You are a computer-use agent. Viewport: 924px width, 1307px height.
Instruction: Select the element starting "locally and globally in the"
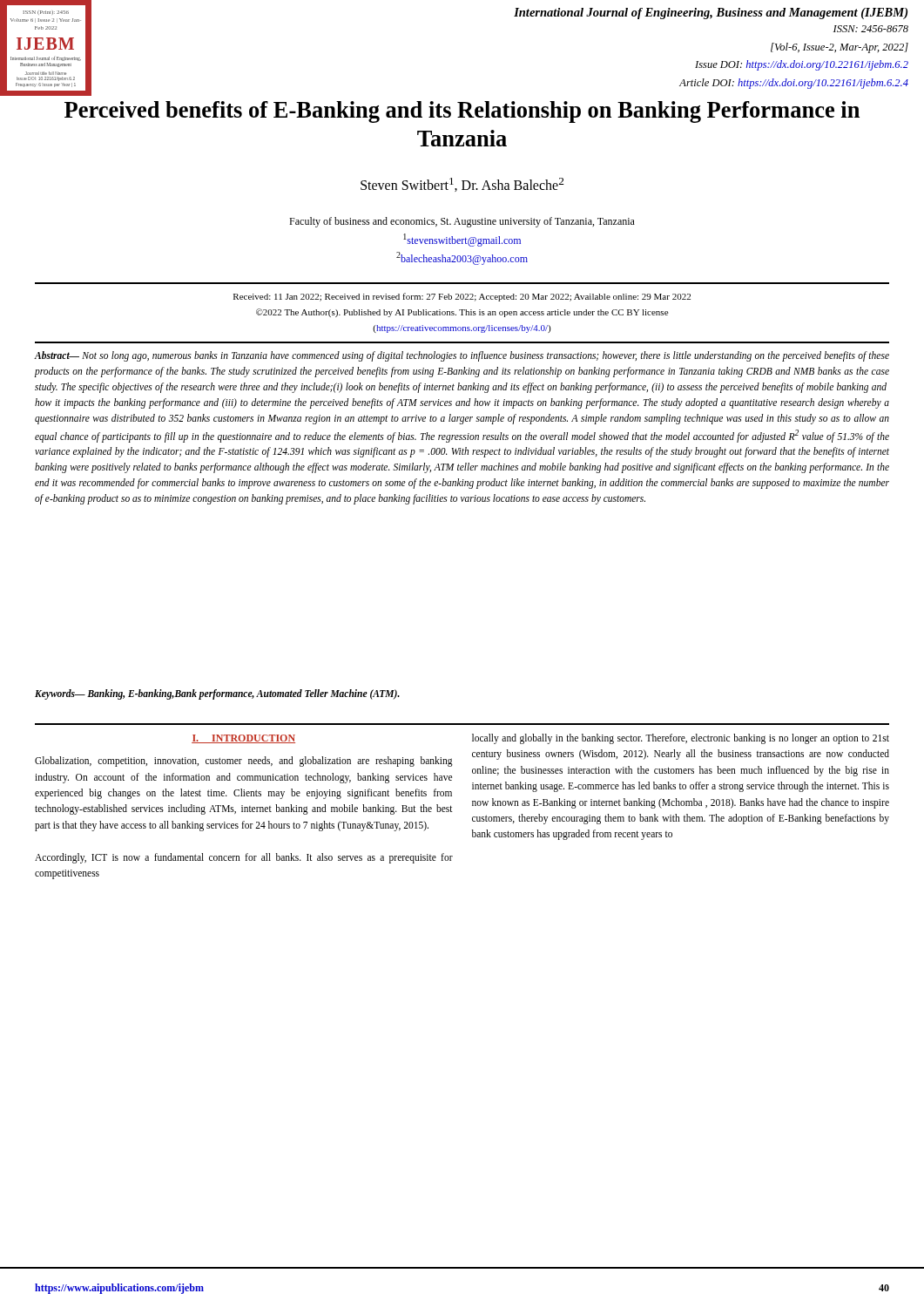(x=680, y=786)
